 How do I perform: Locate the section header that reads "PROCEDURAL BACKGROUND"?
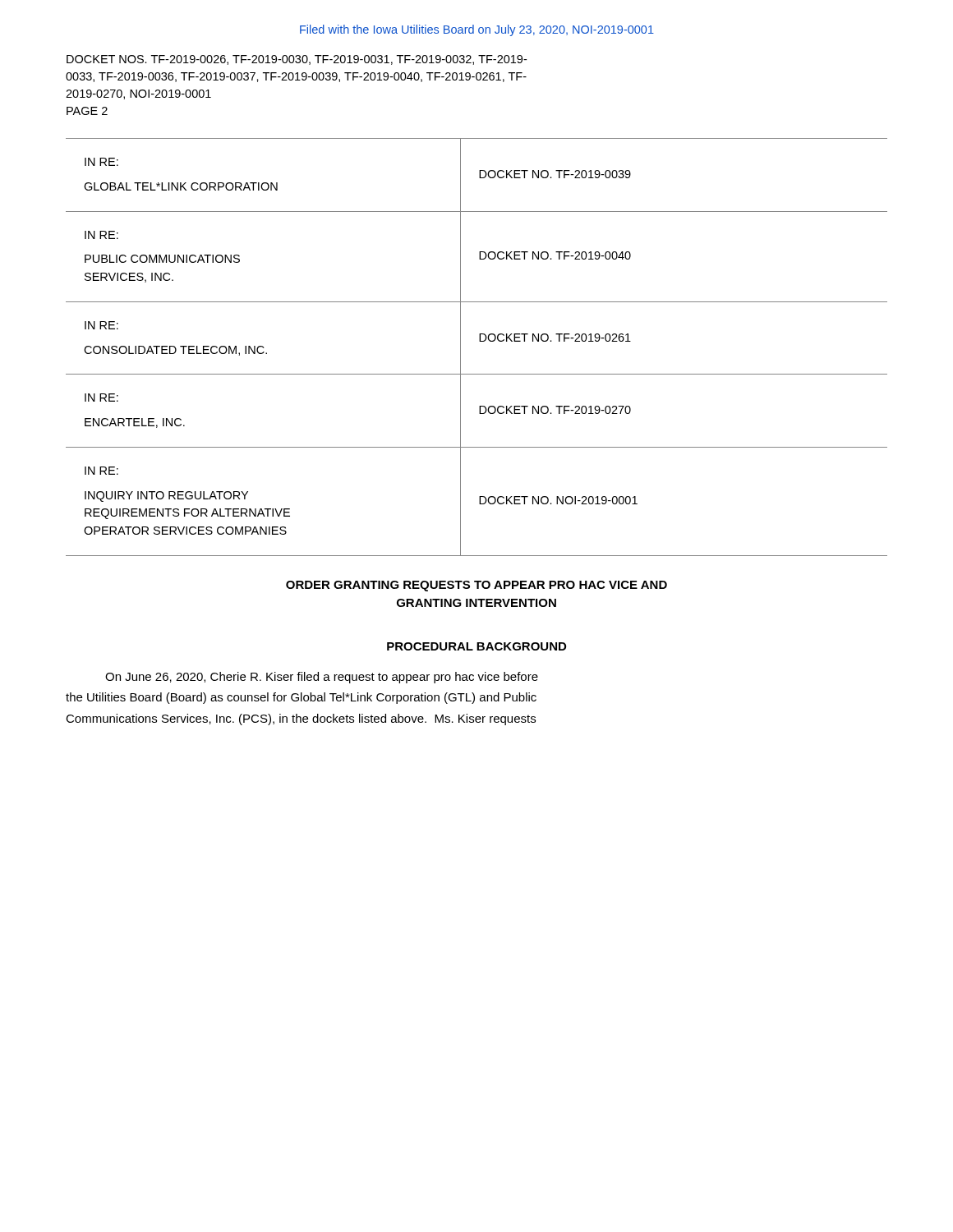tap(476, 646)
